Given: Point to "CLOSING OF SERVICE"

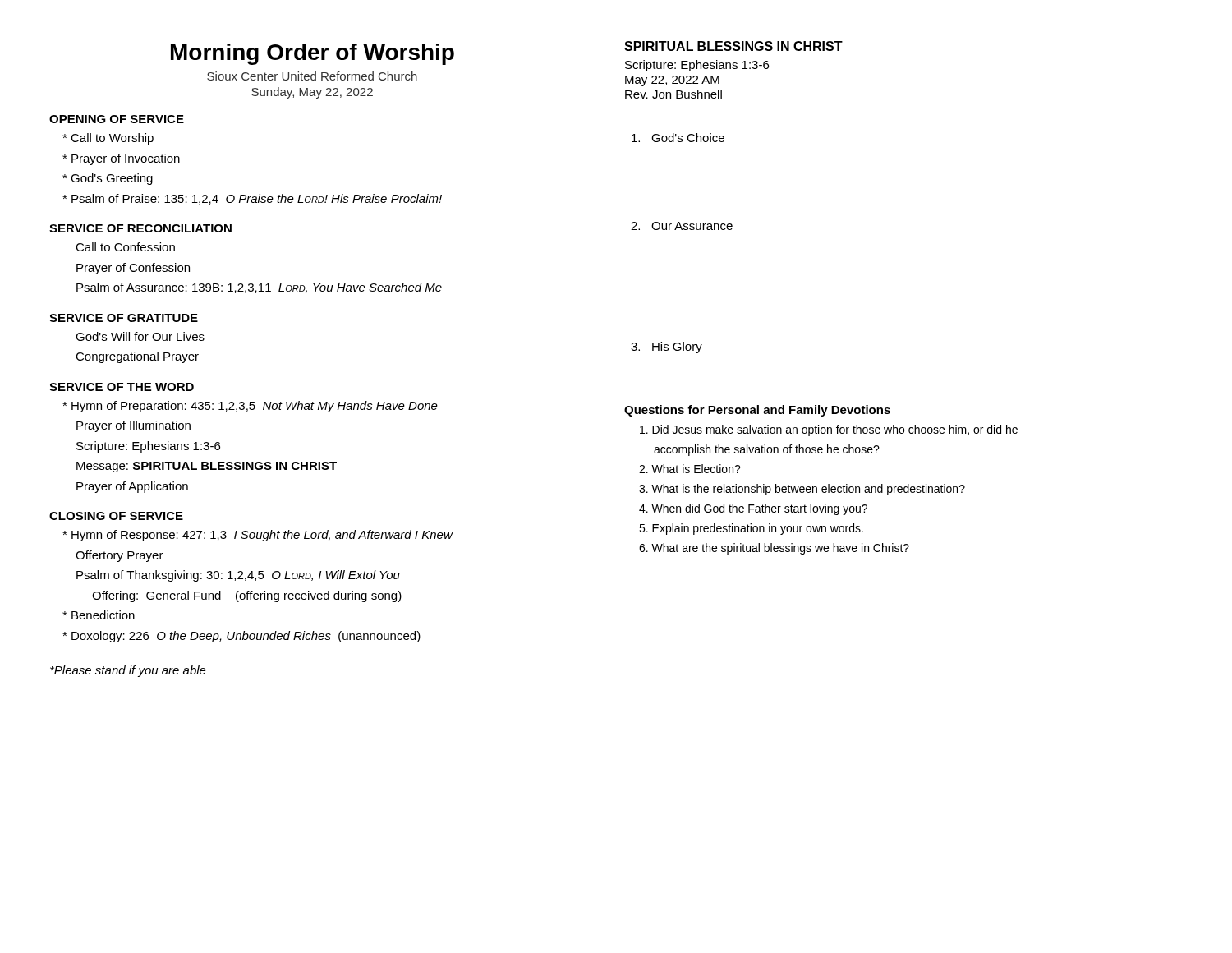Looking at the screenshot, I should click(116, 516).
